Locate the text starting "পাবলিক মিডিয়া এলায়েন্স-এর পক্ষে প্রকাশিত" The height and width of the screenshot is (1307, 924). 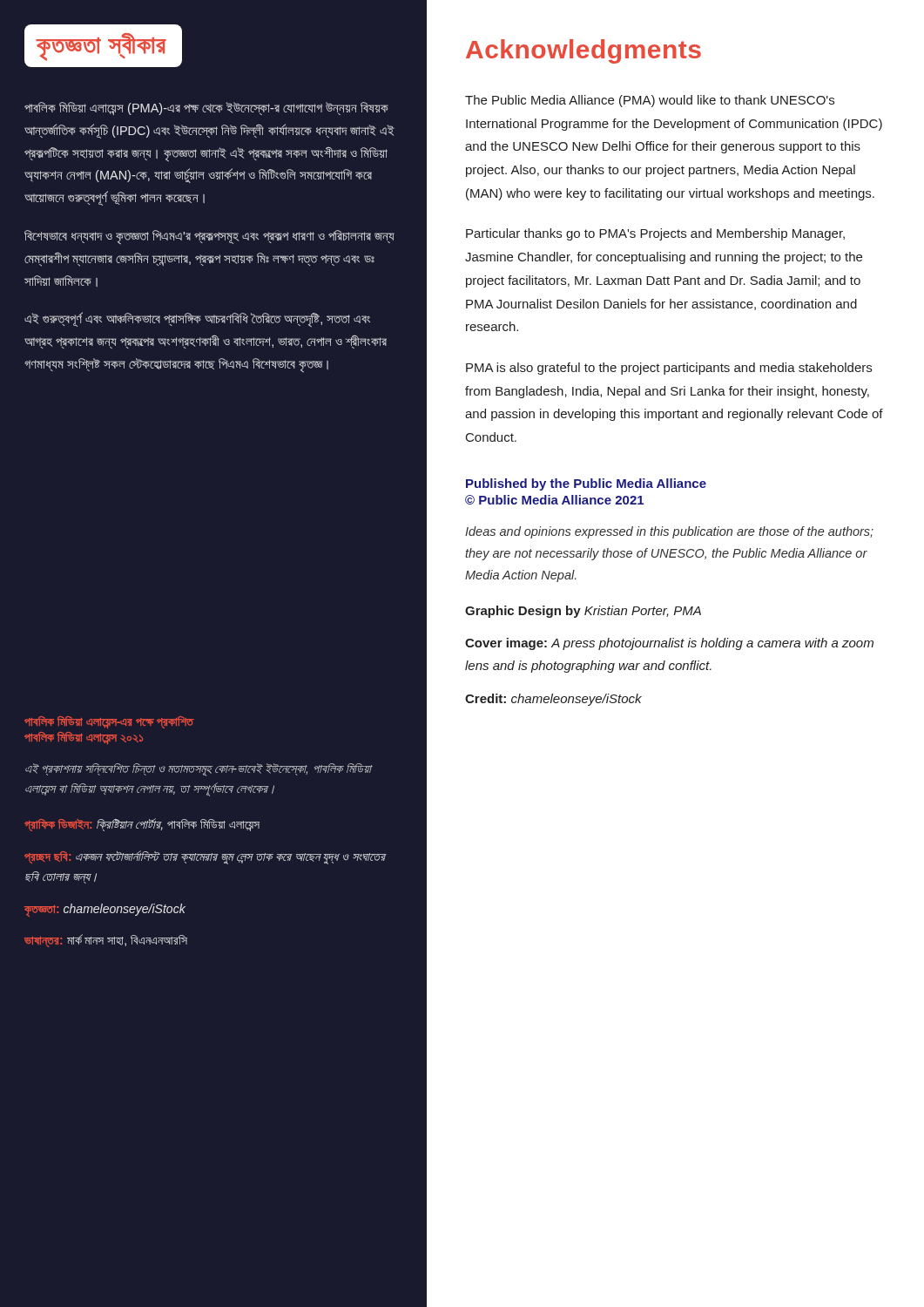tap(109, 722)
